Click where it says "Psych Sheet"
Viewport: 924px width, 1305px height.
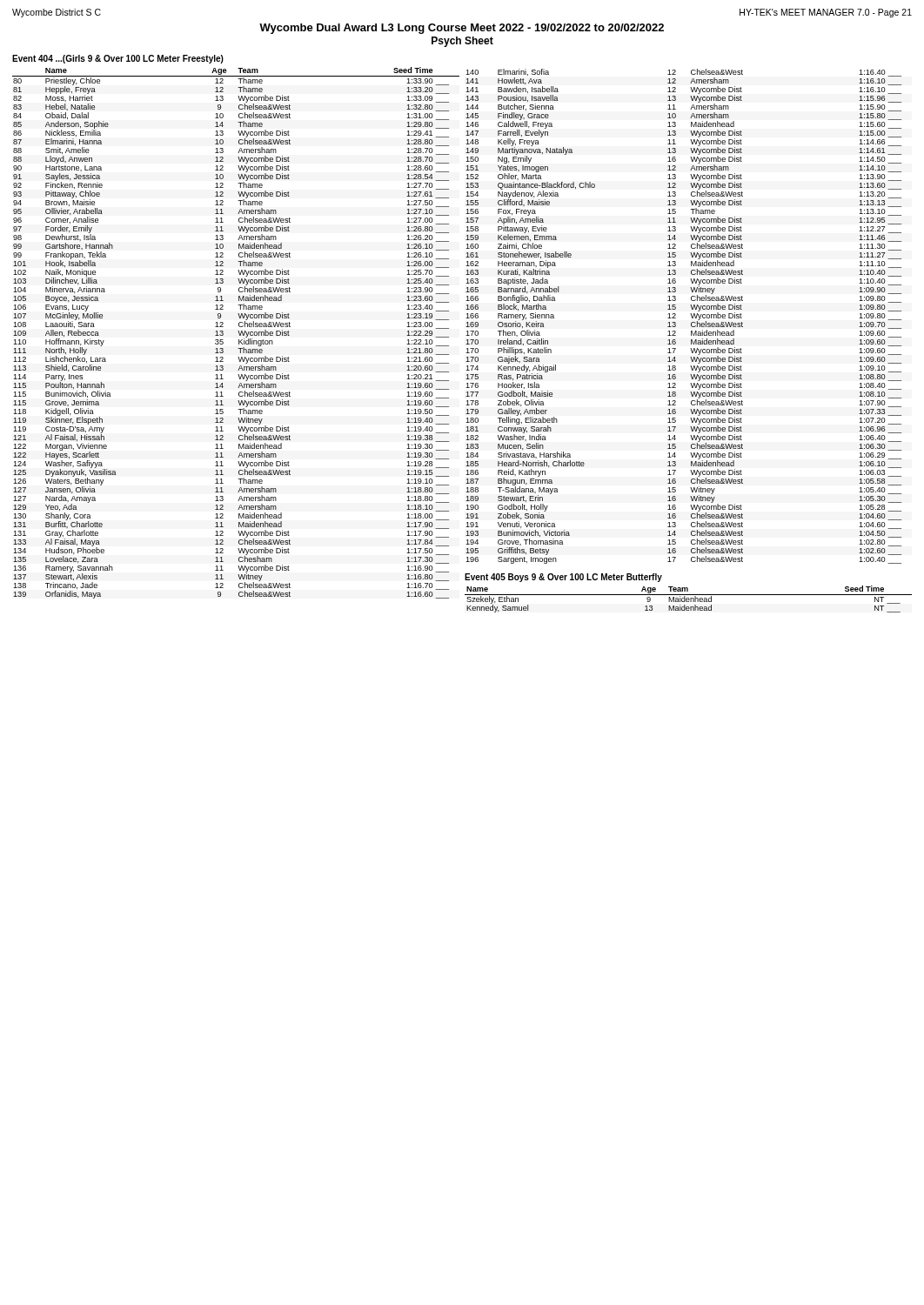pyautogui.click(x=462, y=41)
